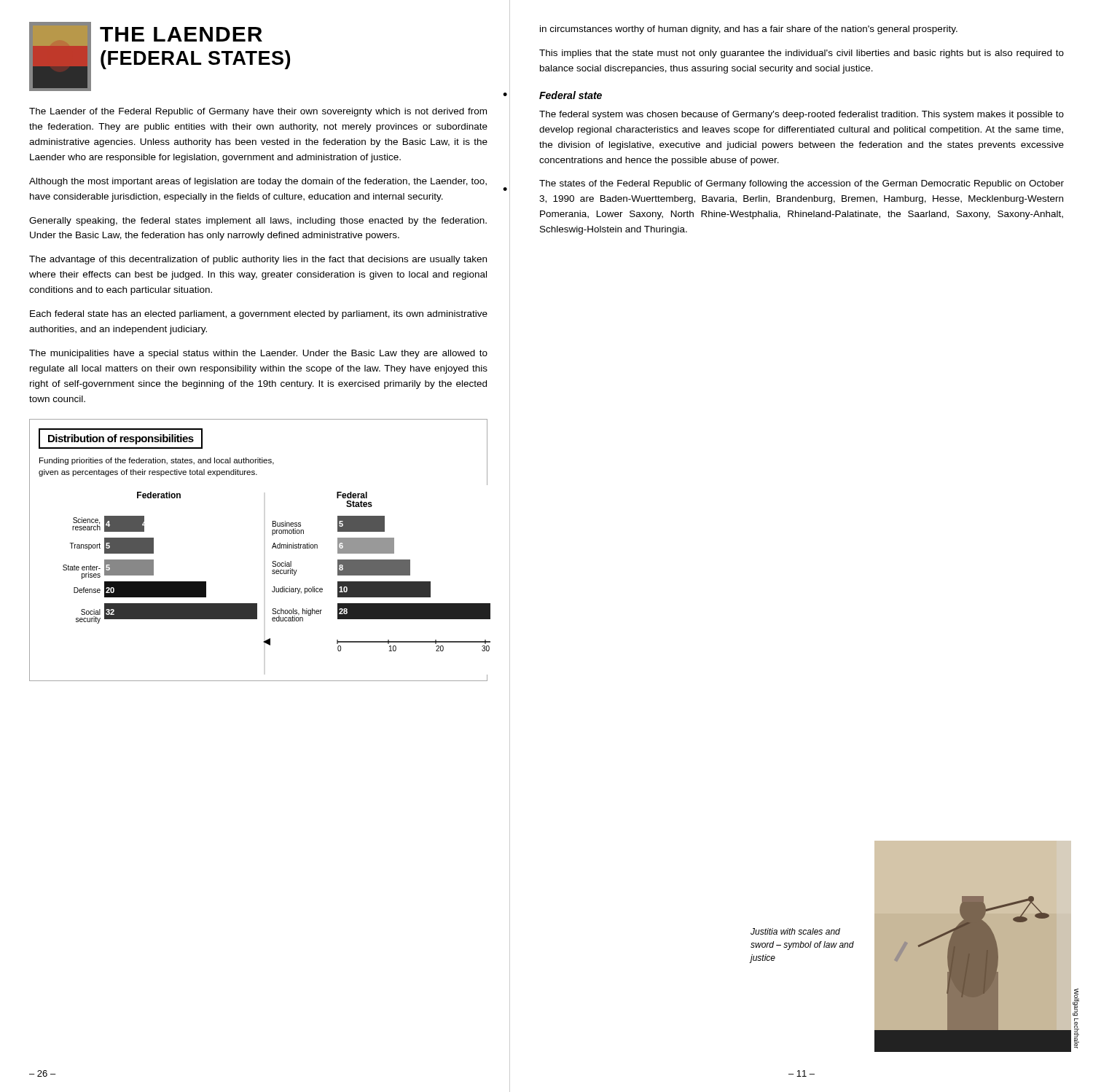Find the element starting "Federal state"
Viewport: 1093px width, 1092px height.
pyautogui.click(x=571, y=95)
